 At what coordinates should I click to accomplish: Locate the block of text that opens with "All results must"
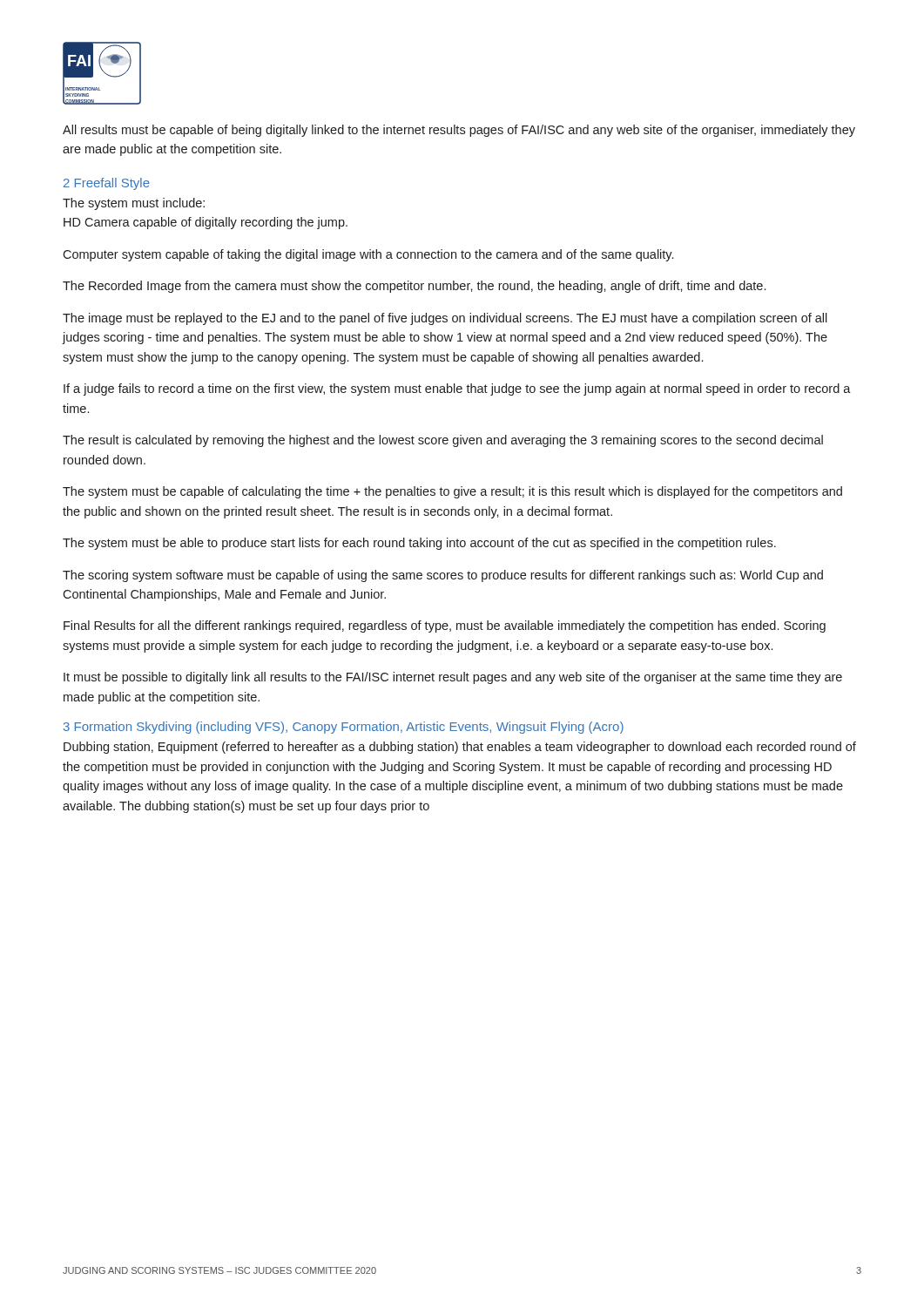click(x=459, y=140)
